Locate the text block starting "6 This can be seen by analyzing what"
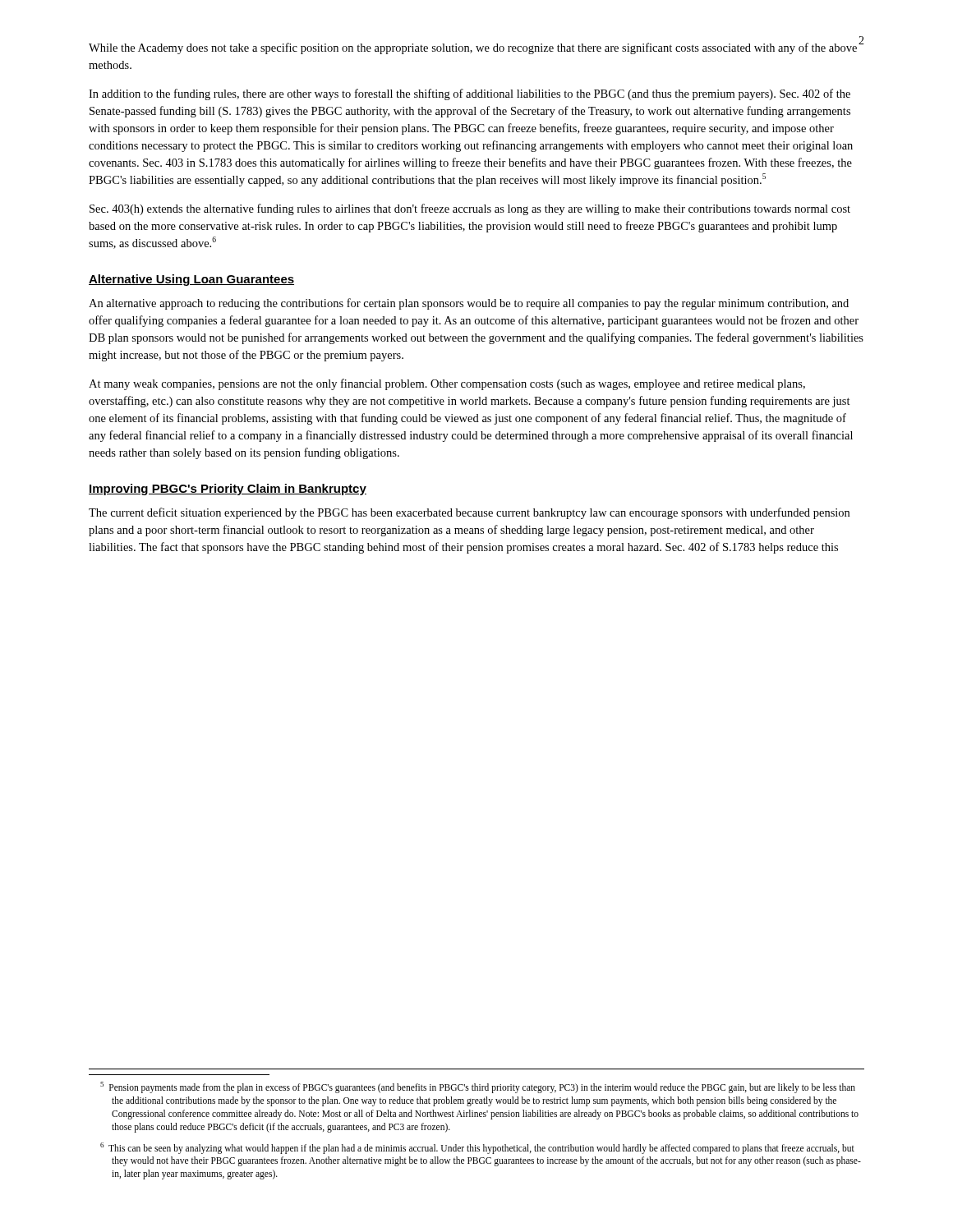 482,1160
